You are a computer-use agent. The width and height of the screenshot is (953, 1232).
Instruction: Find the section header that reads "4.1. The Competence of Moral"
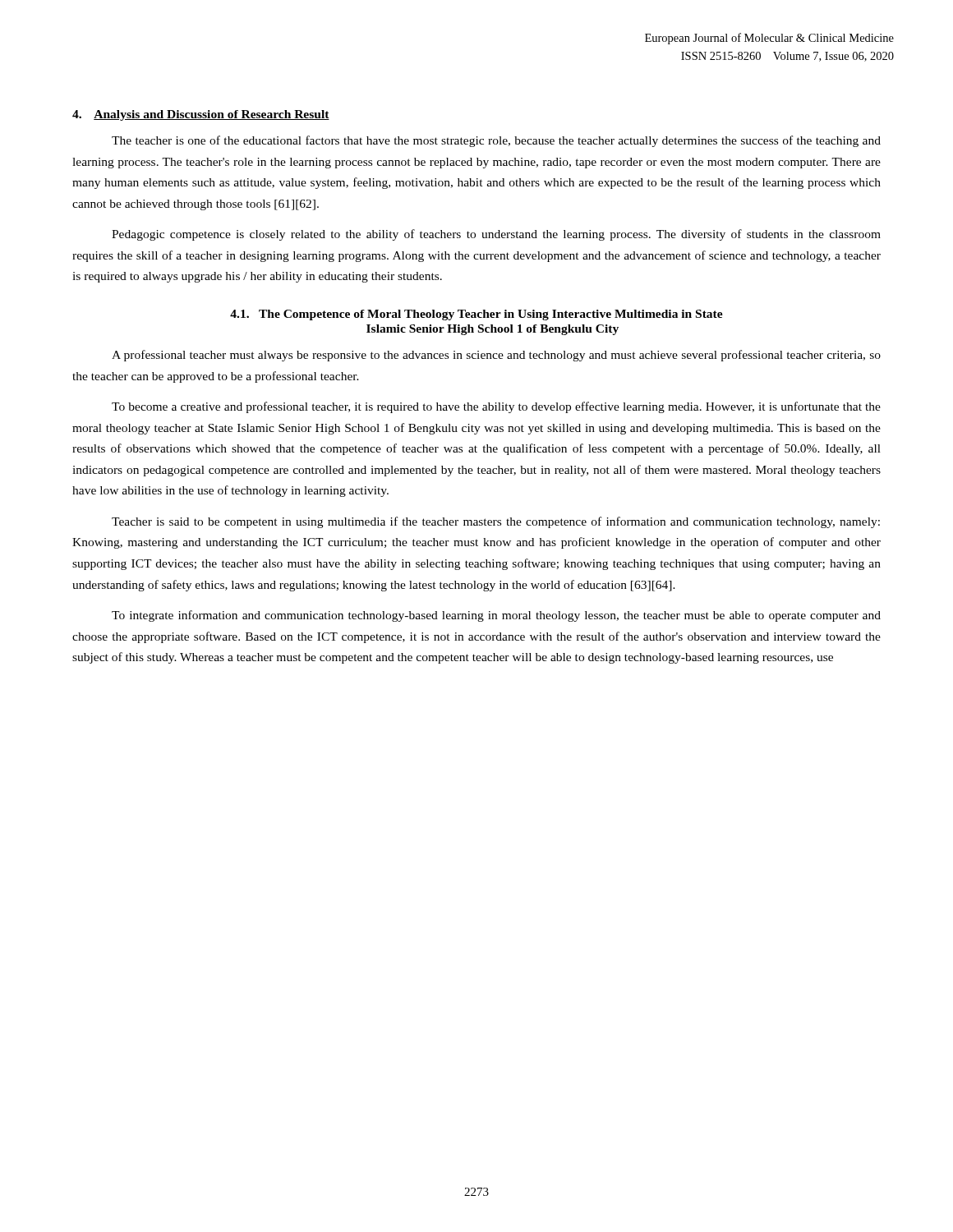[476, 321]
